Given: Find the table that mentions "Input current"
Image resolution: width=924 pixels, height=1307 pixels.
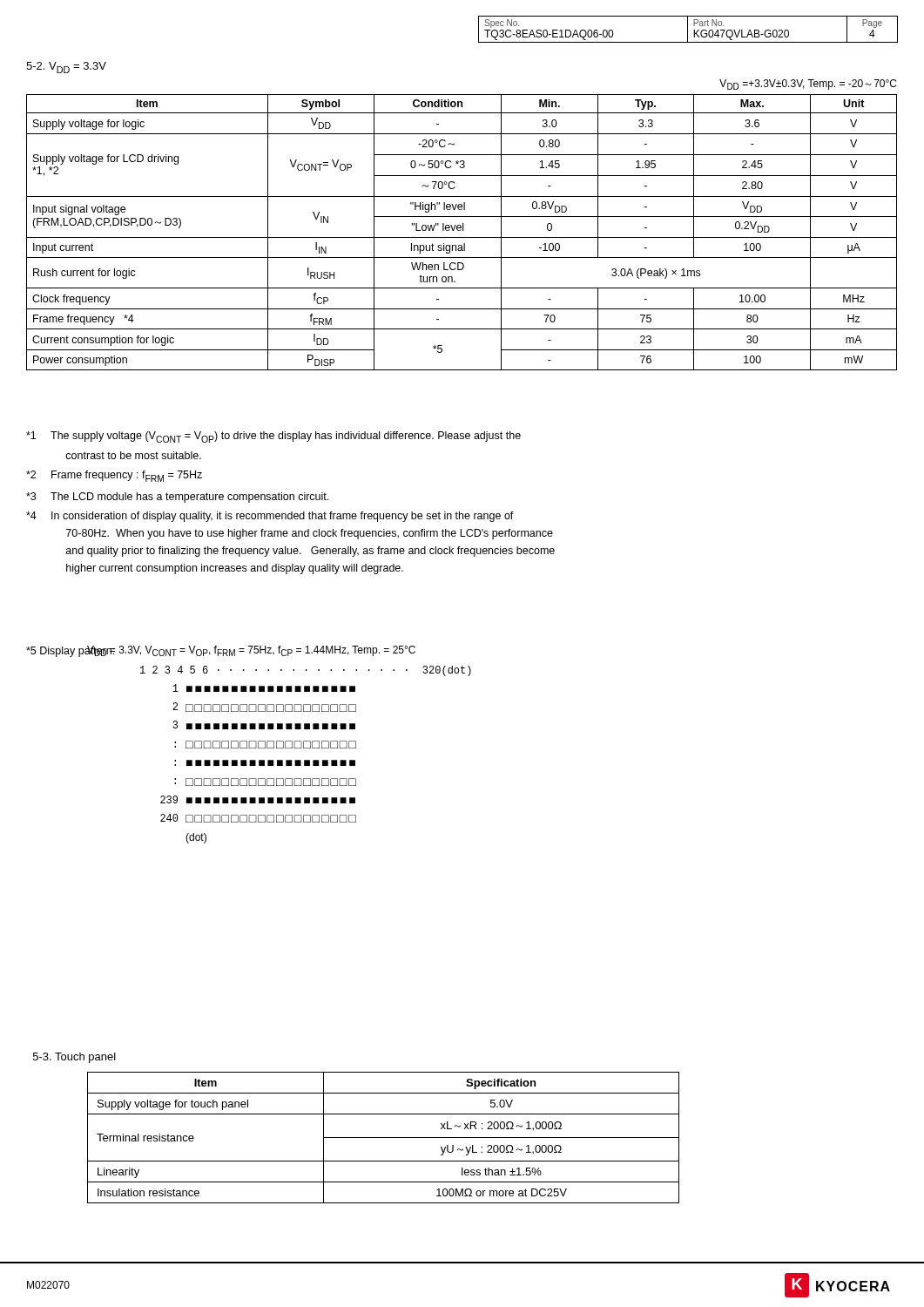Looking at the screenshot, I should [x=462, y=224].
